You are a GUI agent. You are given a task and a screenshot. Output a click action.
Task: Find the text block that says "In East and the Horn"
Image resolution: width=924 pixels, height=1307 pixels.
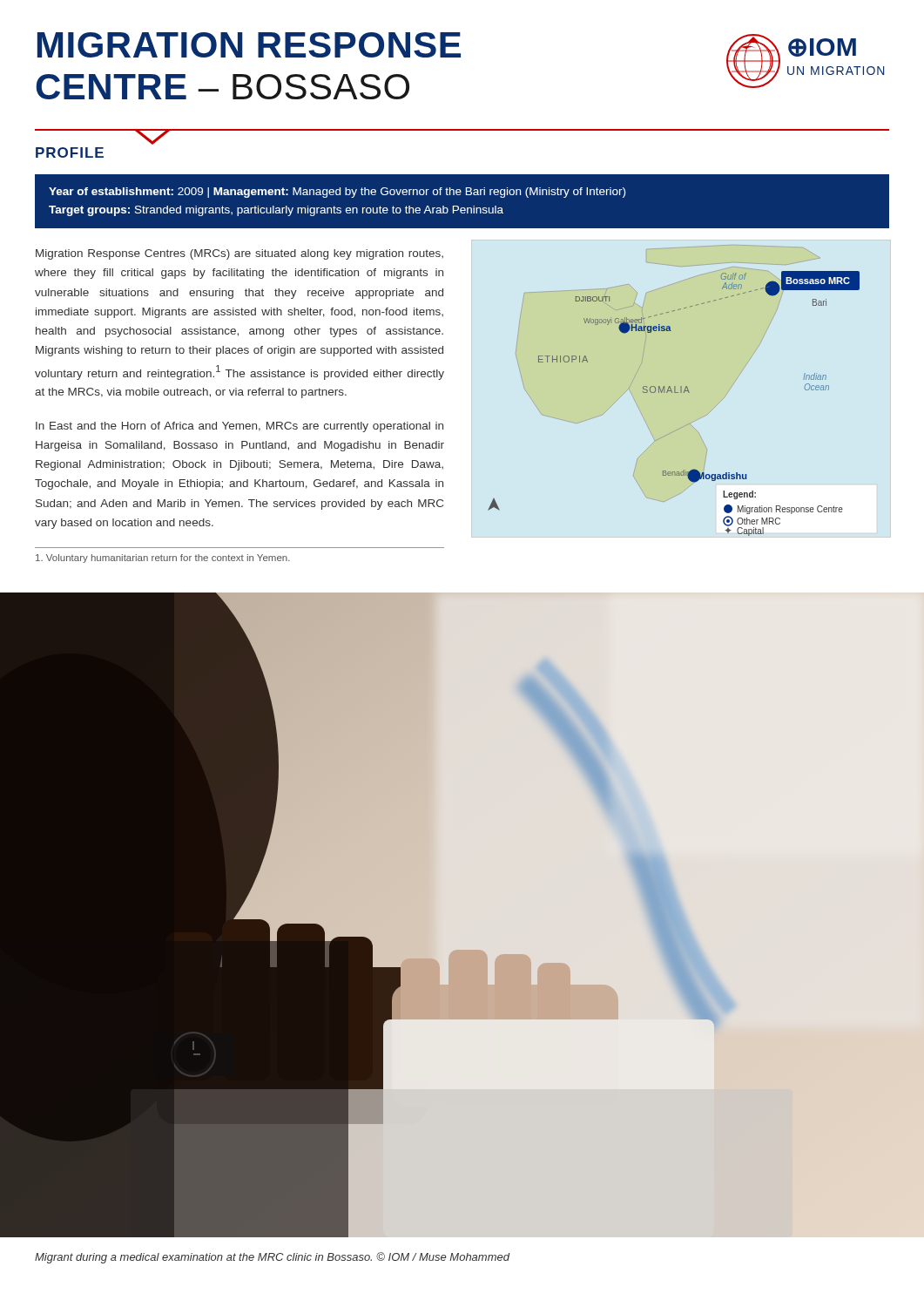240,474
